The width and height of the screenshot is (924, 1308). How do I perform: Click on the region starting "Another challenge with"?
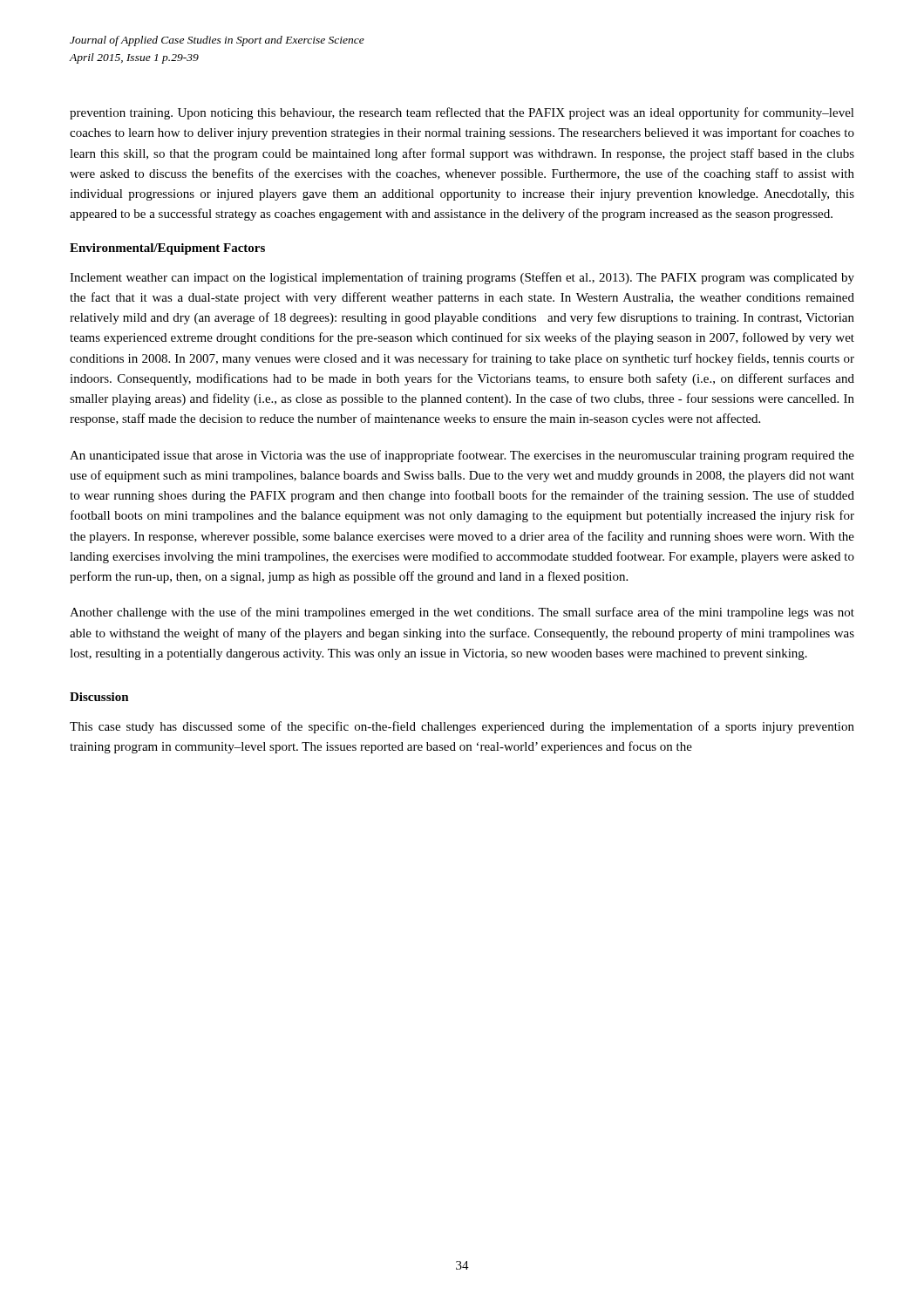[462, 633]
